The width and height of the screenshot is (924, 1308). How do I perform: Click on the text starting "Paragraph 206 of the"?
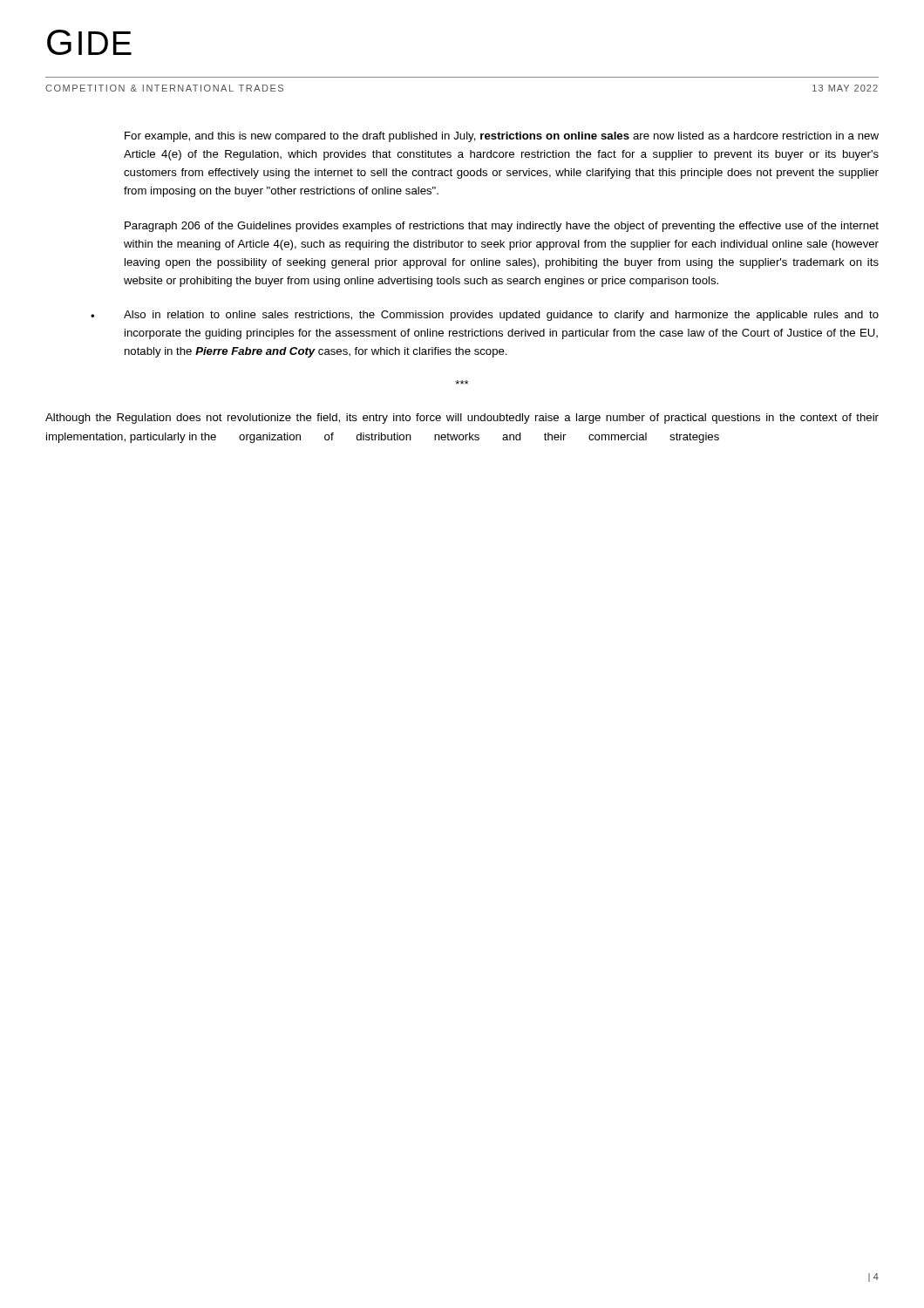coord(501,253)
